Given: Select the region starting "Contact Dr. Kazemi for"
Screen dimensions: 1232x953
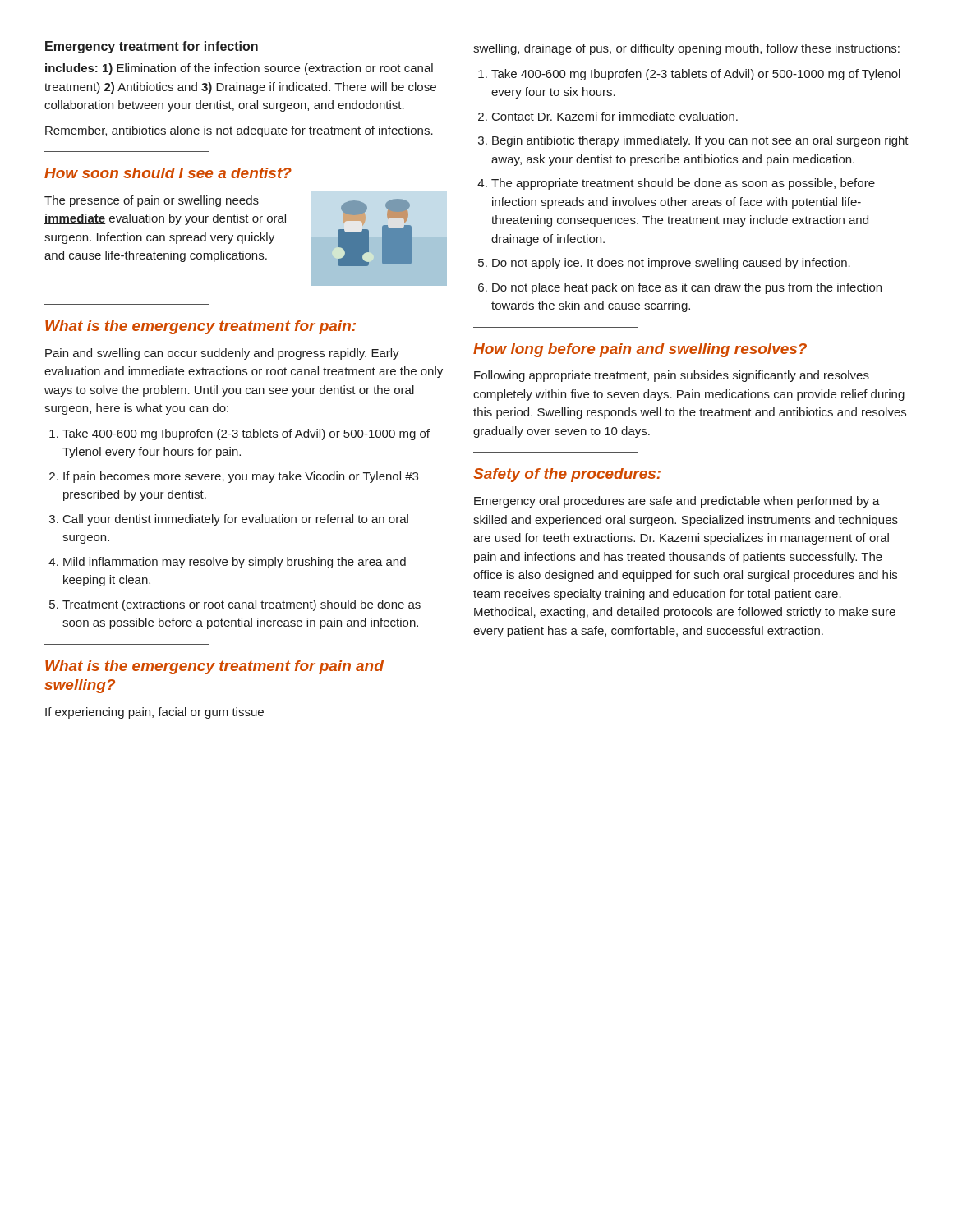Looking at the screenshot, I should pos(700,116).
